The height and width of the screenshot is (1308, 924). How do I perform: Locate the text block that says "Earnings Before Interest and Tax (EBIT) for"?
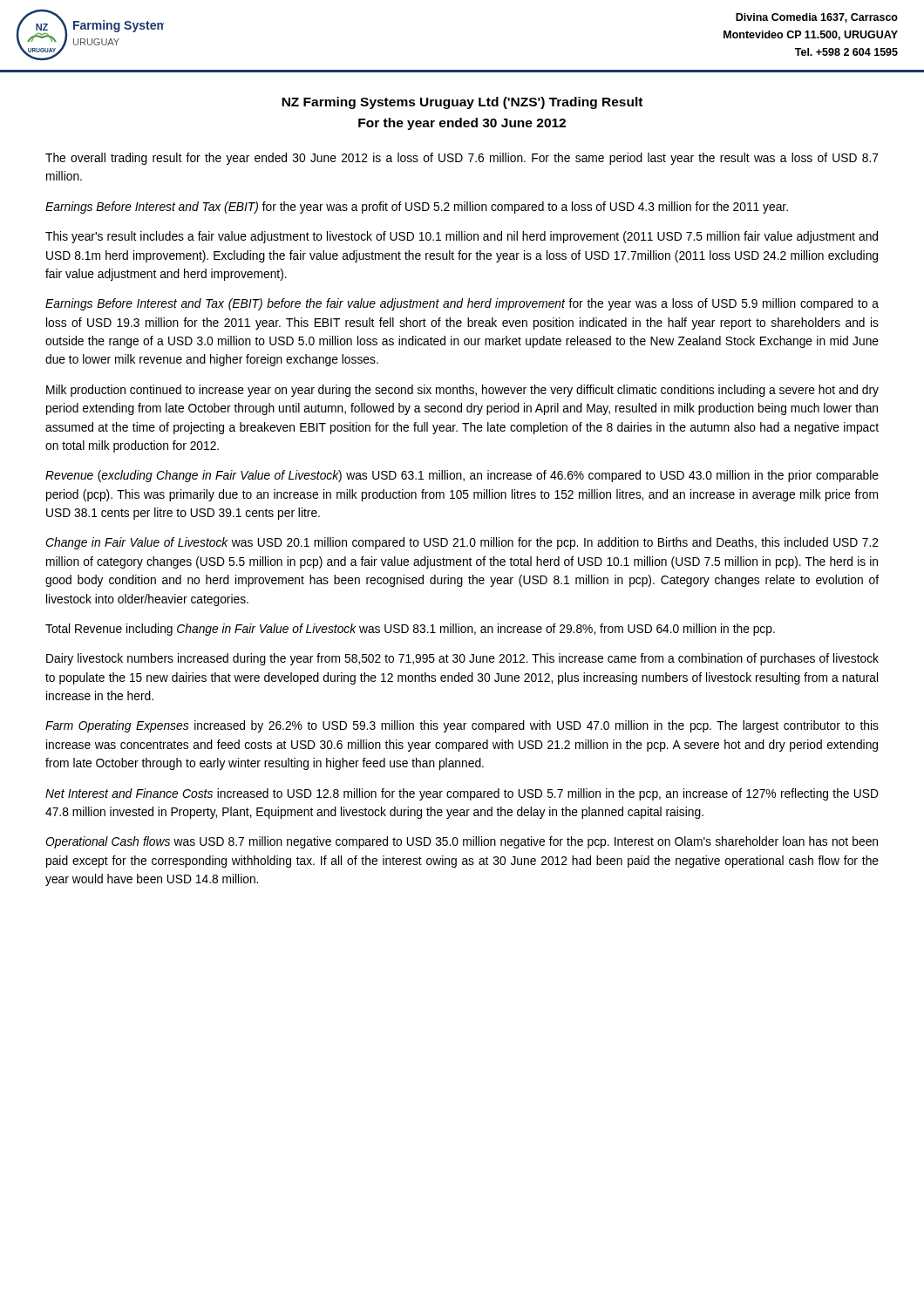(417, 207)
